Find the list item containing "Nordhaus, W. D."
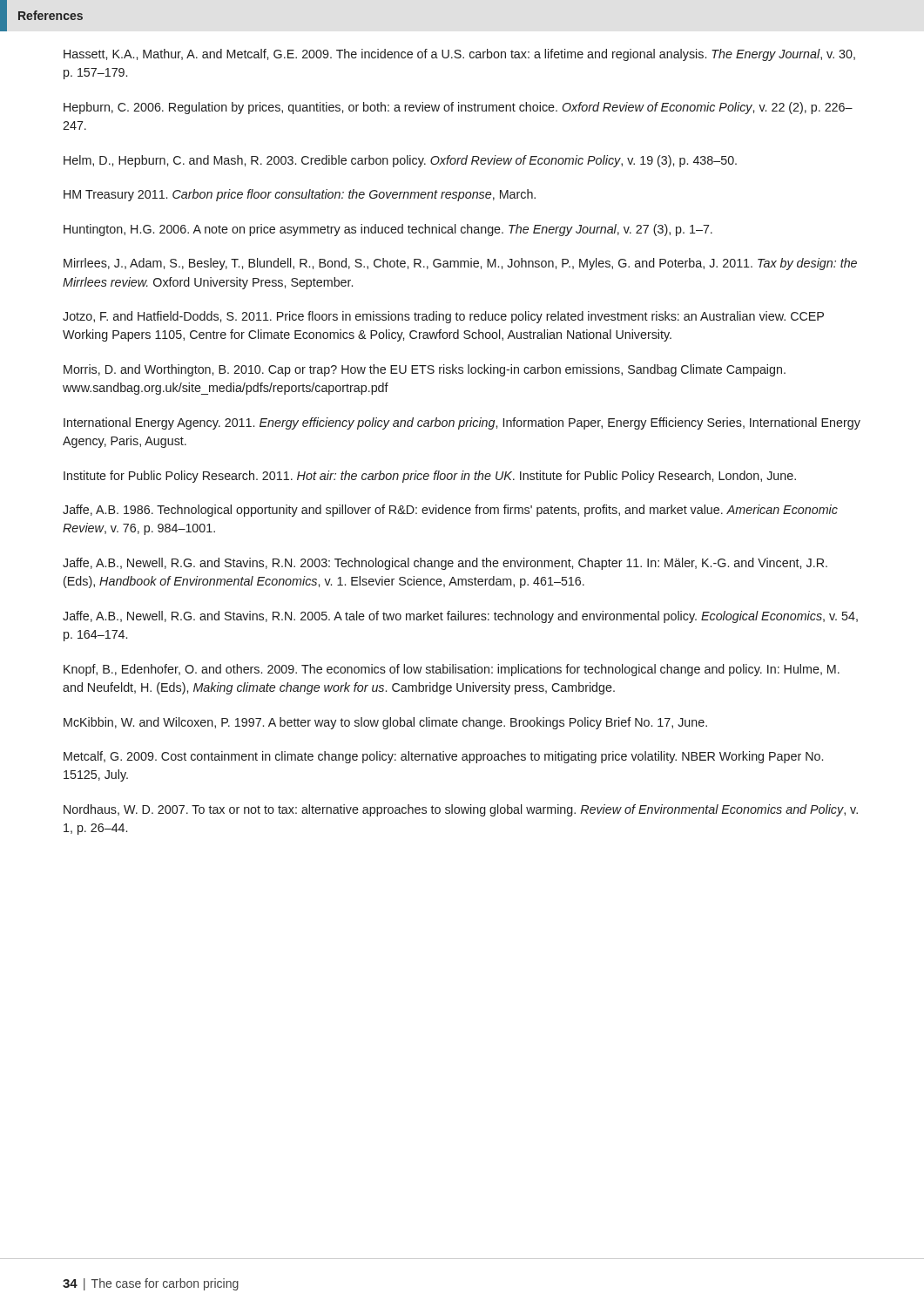The width and height of the screenshot is (924, 1307). click(x=461, y=819)
